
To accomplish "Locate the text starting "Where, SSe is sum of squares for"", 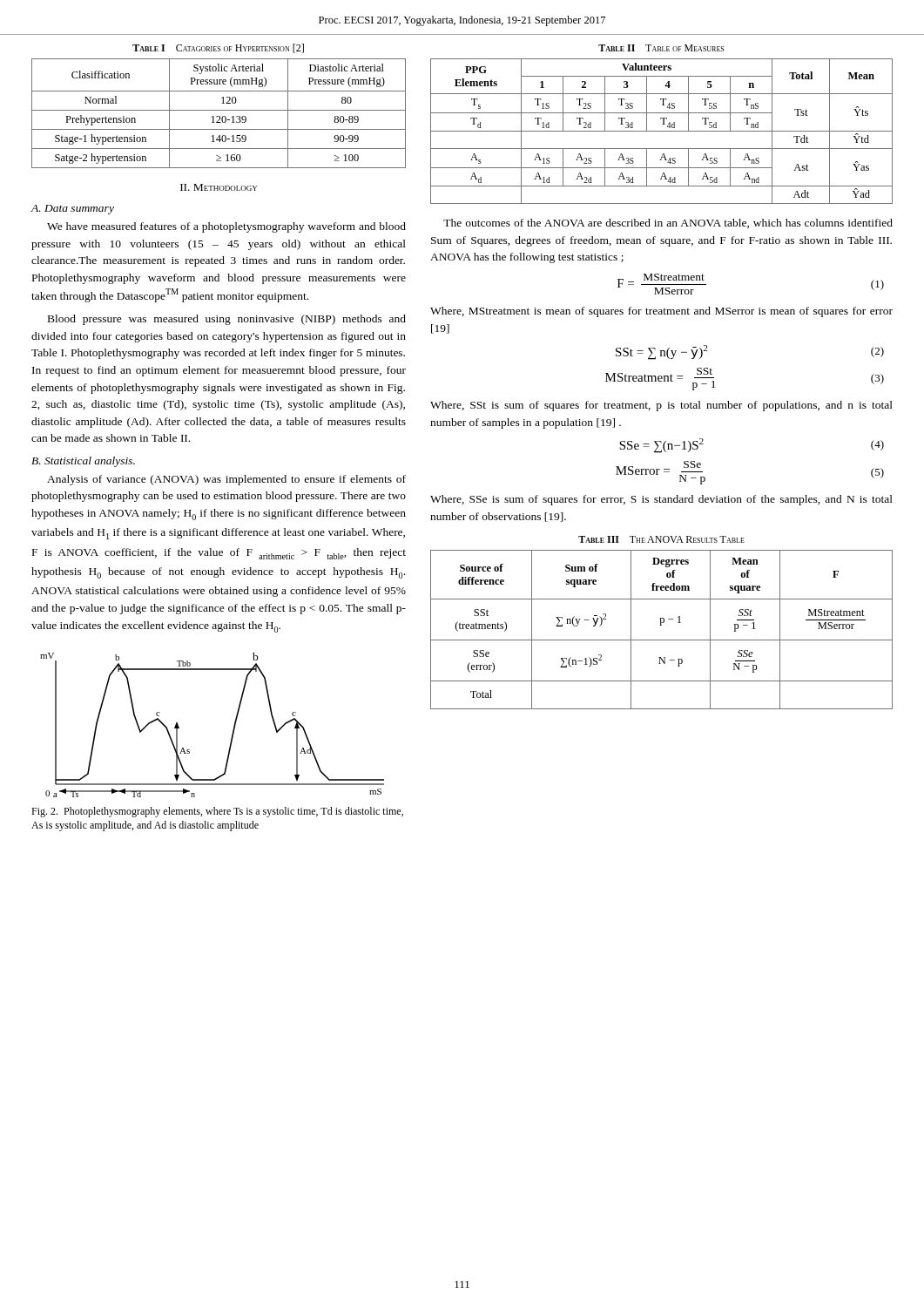I will (x=661, y=507).
